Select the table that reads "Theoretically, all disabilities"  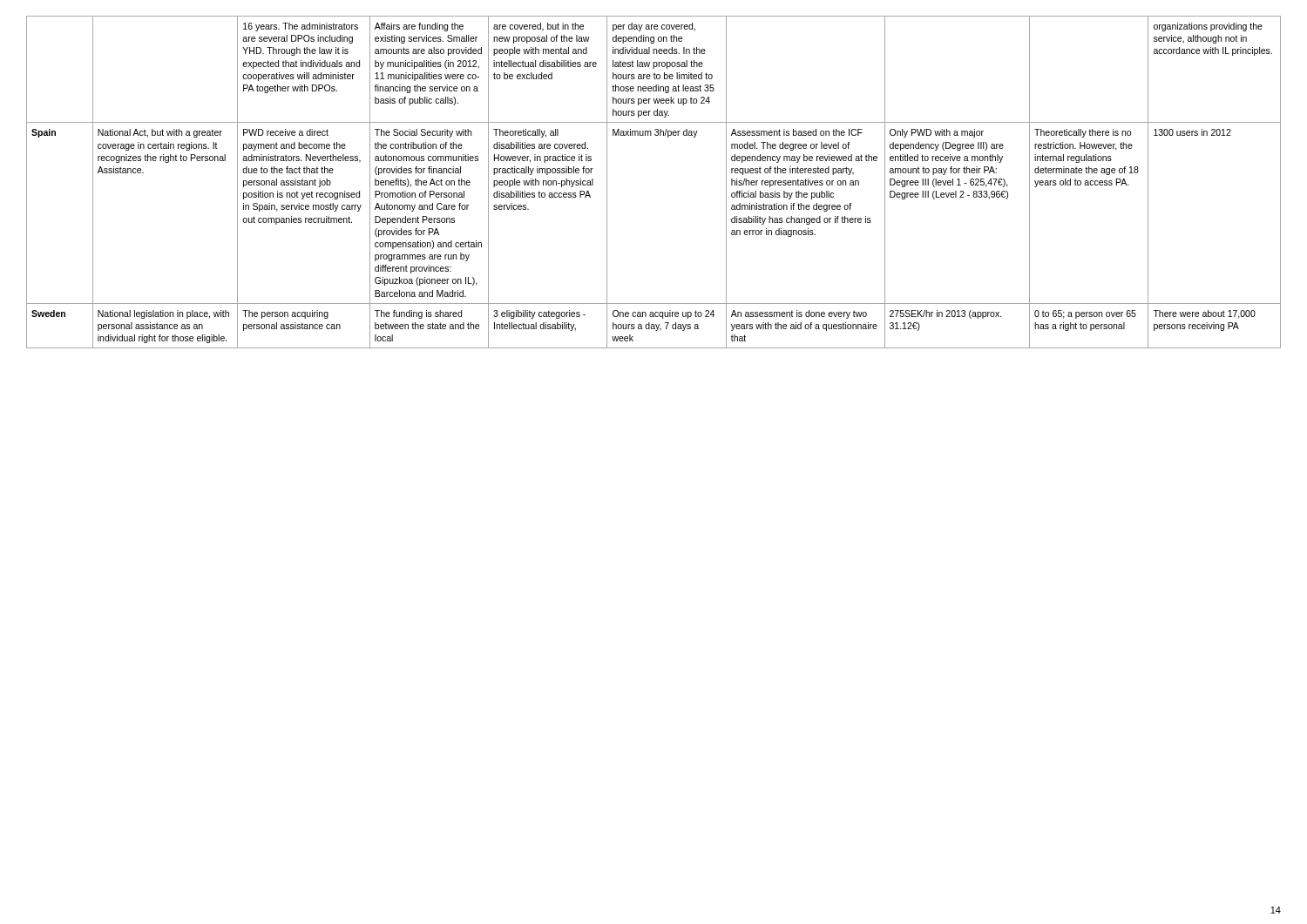coord(654,447)
